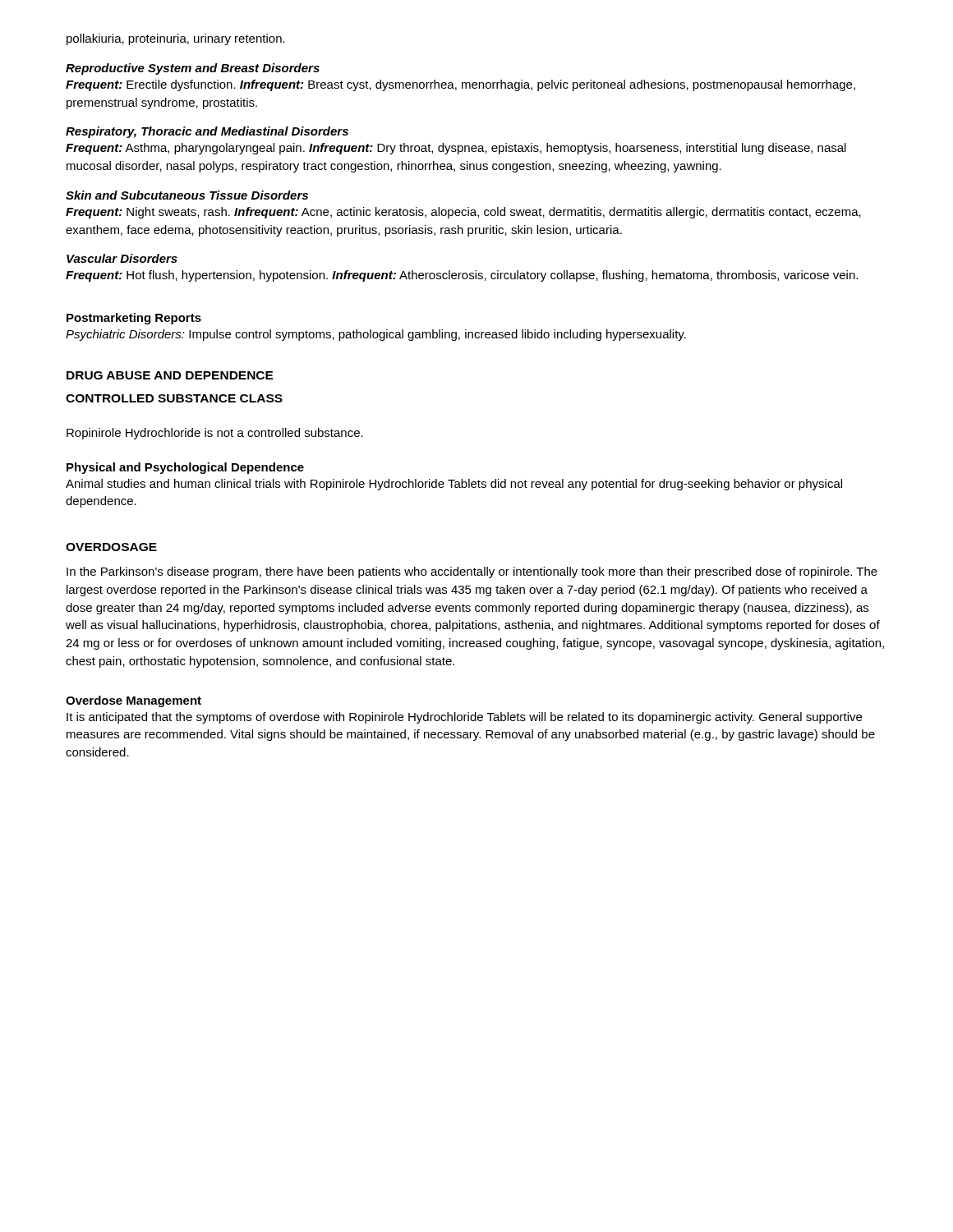This screenshot has width=953, height=1232.
Task: Select the section header that says "Reproductive System and Breast Disorders"
Action: coord(193,68)
